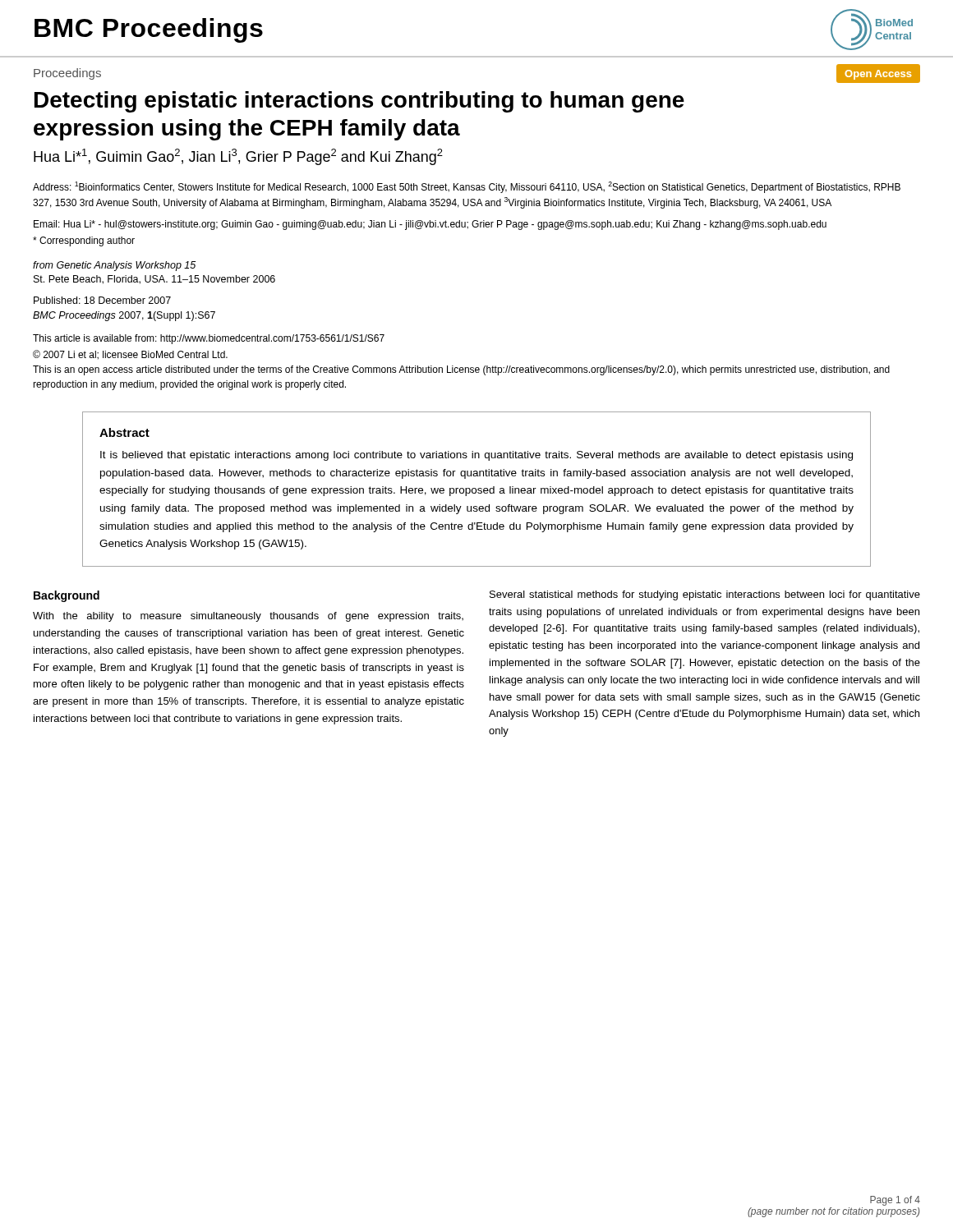Click on the text block starting "Email: Hua Li* - hul@stowers-institute.org; Guimin Gao -"
The height and width of the screenshot is (1232, 953).
430,224
